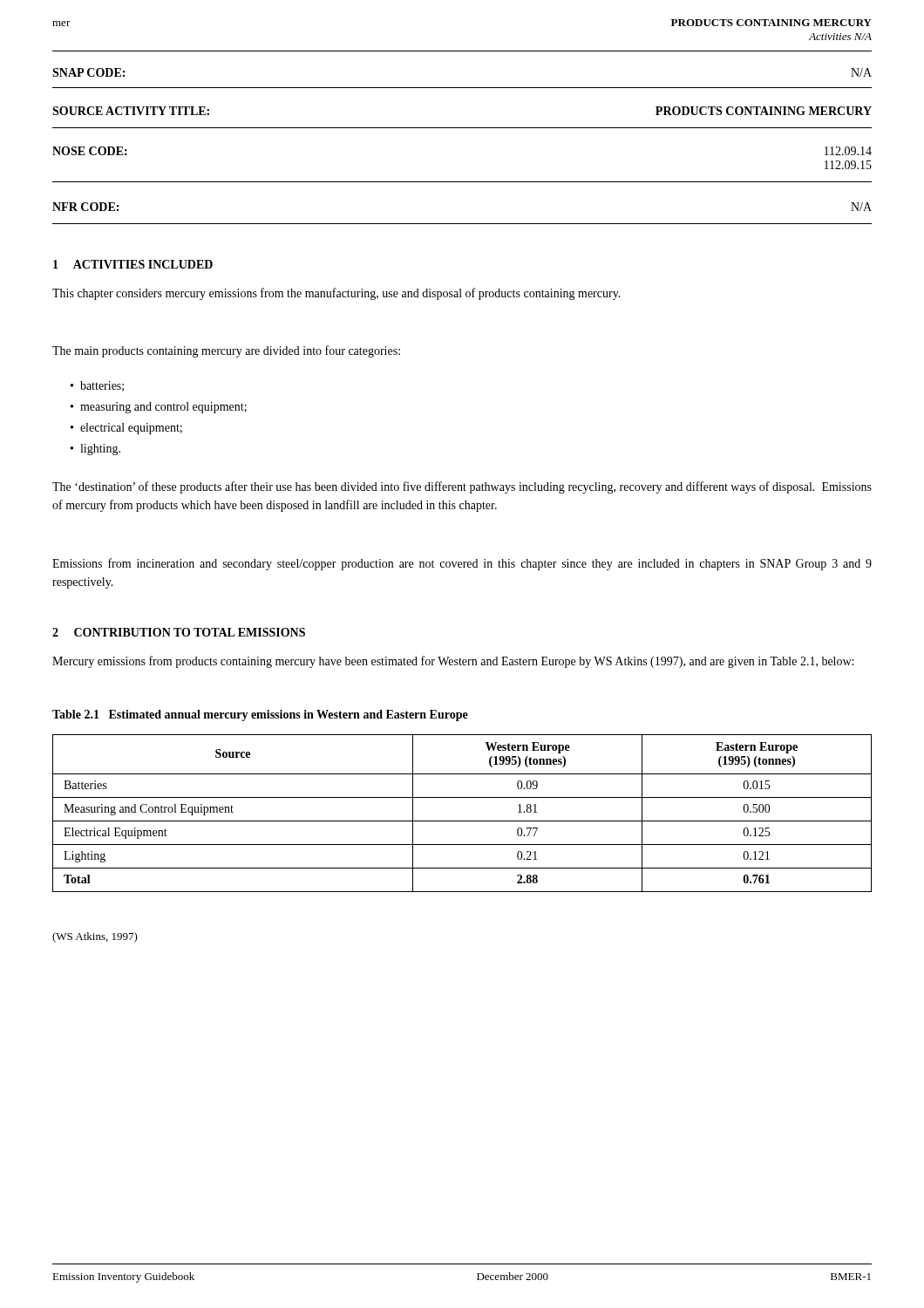Navigate to the passage starting "• batteries;"
924x1308 pixels.
(97, 386)
